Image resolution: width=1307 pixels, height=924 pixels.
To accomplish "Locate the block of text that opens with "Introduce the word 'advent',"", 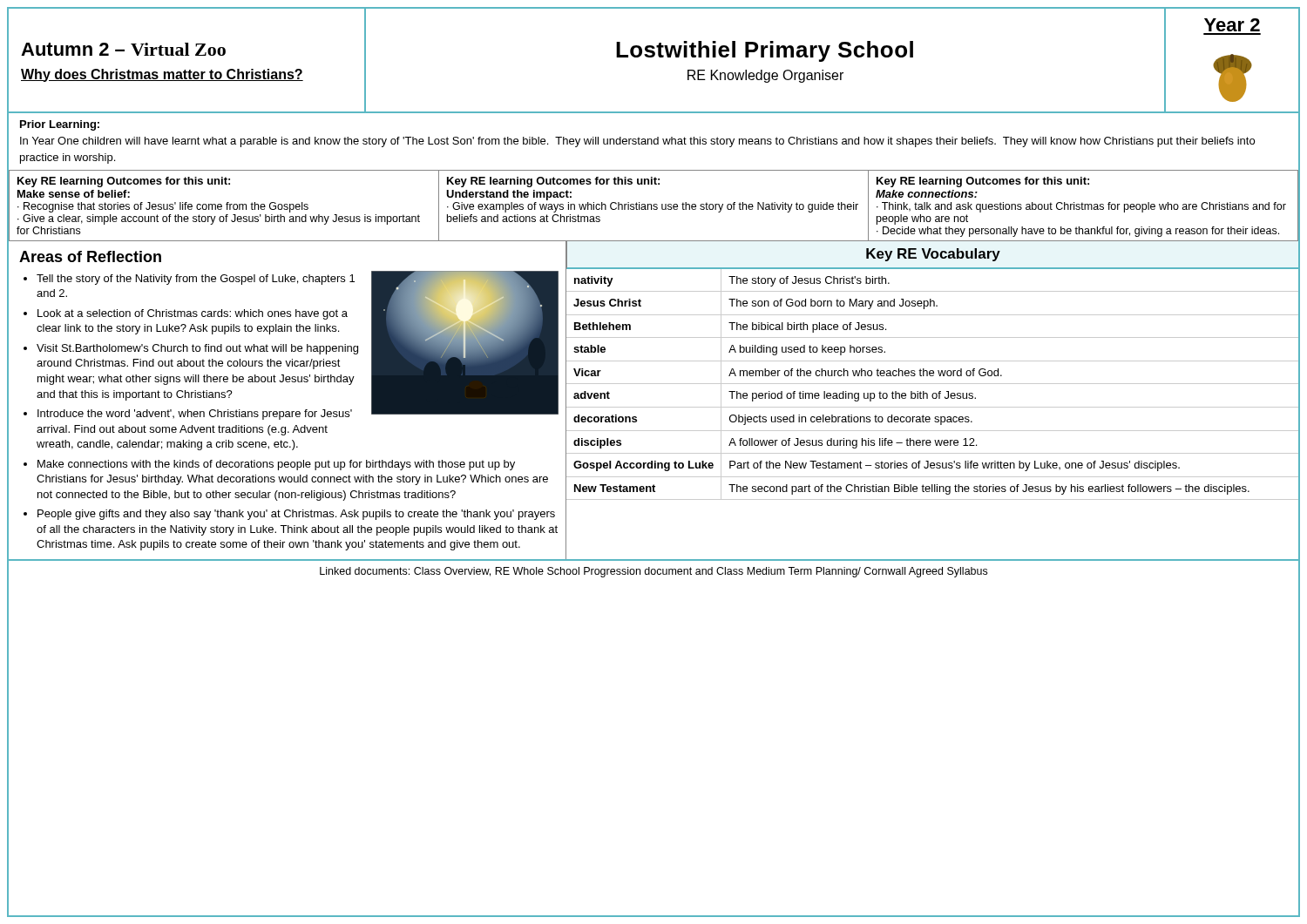I will click(x=194, y=429).
